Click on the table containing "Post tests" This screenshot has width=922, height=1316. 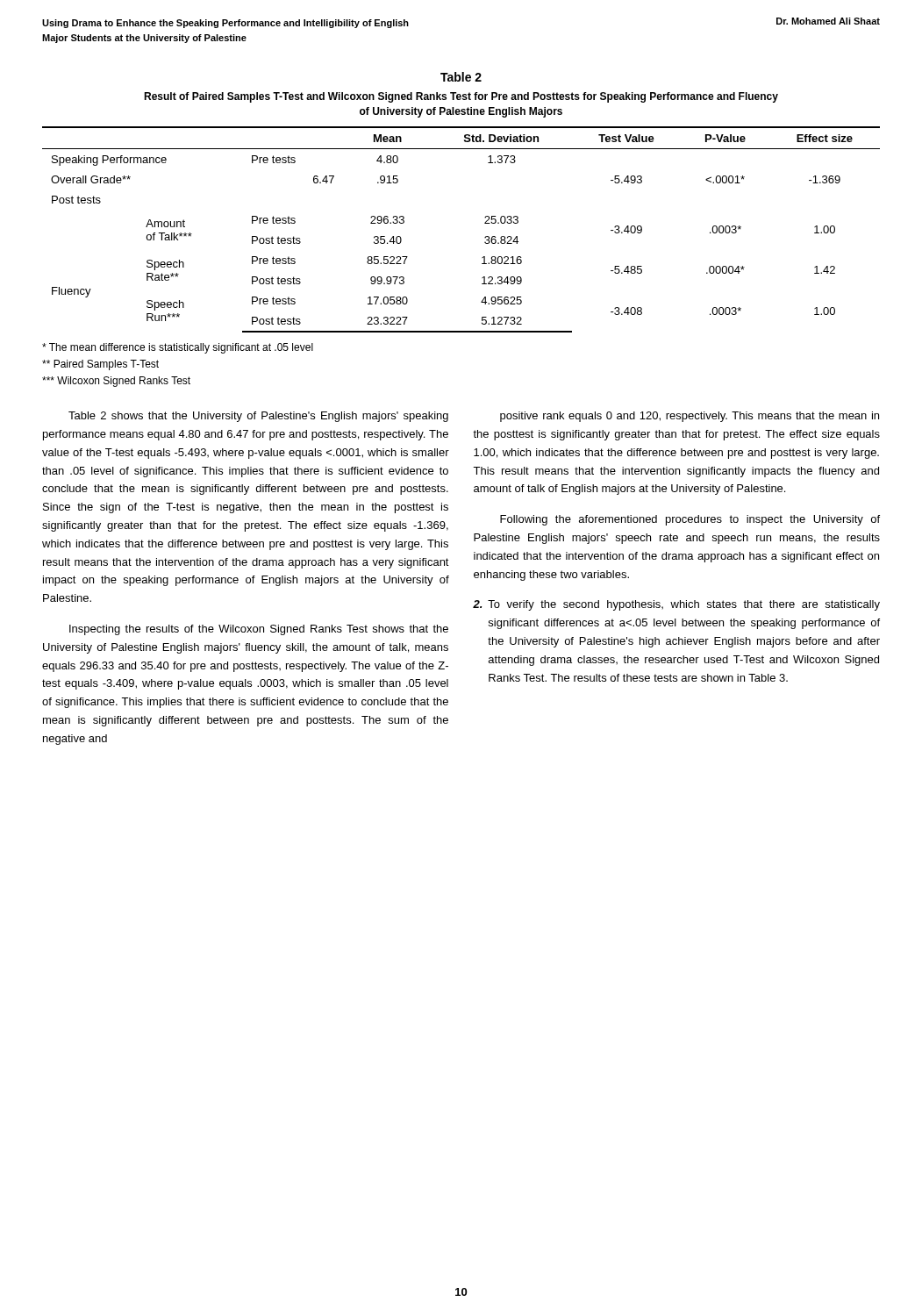[461, 229]
